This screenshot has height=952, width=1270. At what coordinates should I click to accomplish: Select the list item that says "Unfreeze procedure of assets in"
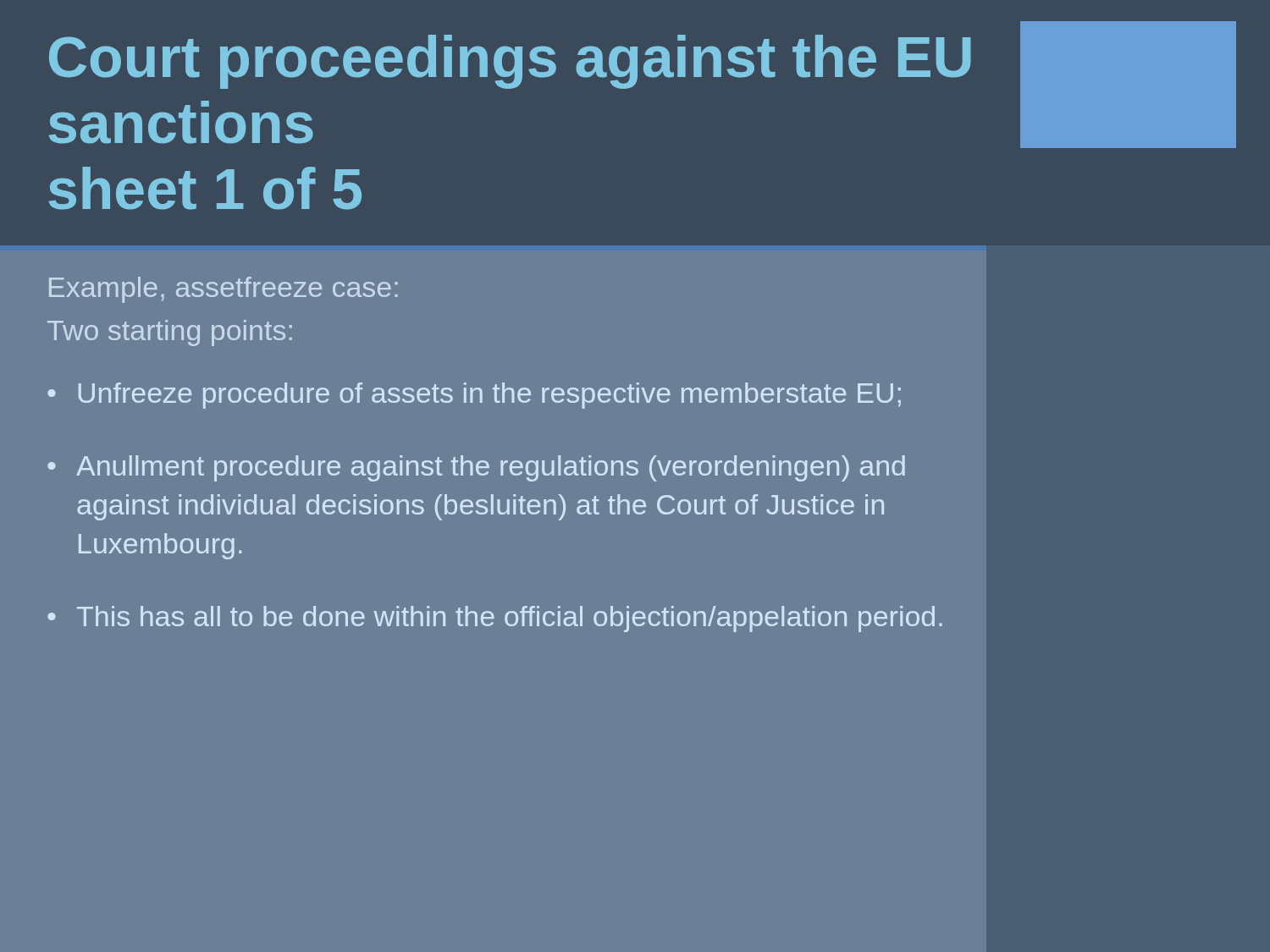click(x=490, y=393)
